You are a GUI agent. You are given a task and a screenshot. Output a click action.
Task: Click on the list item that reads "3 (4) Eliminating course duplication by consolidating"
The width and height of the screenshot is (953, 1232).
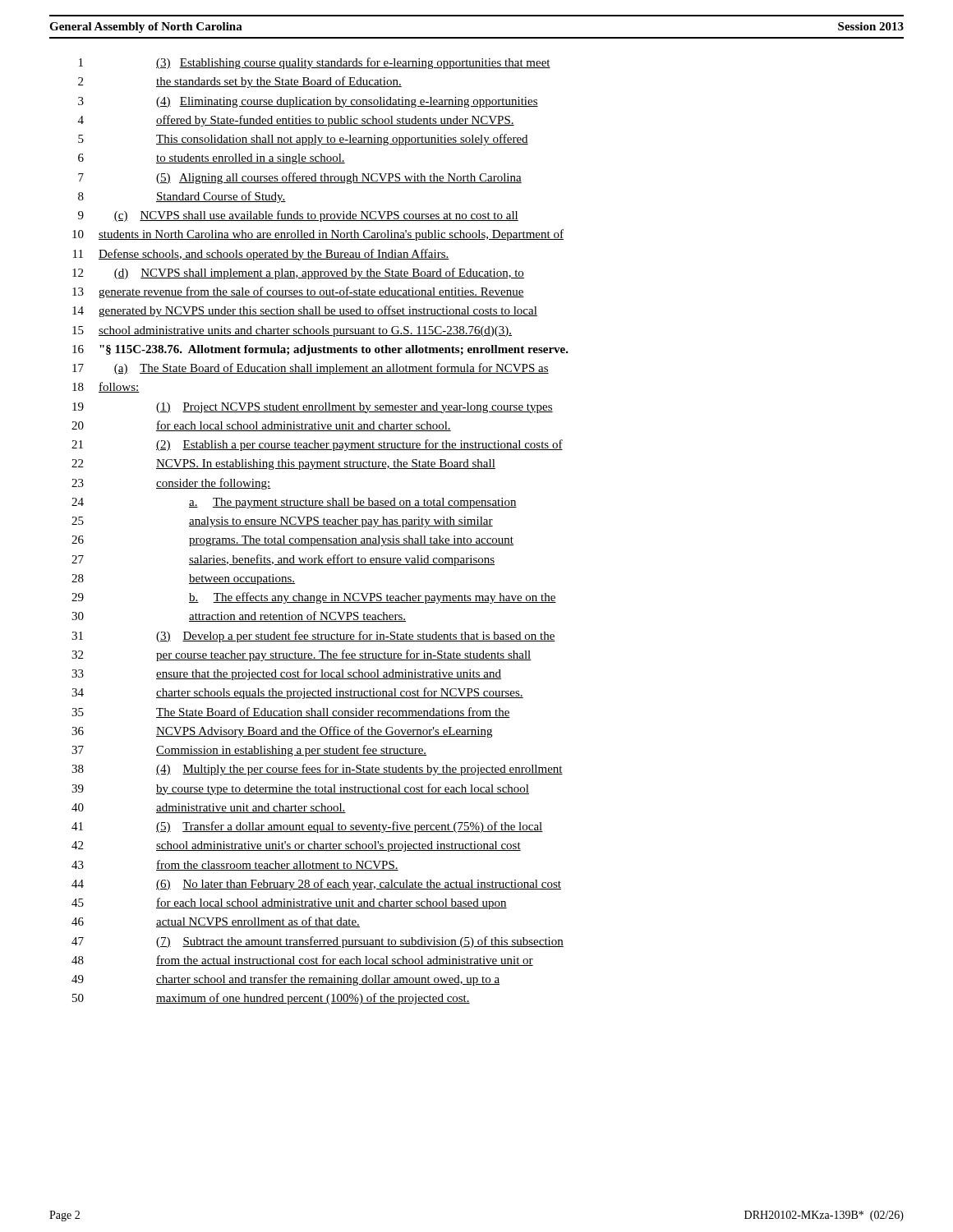coord(476,130)
